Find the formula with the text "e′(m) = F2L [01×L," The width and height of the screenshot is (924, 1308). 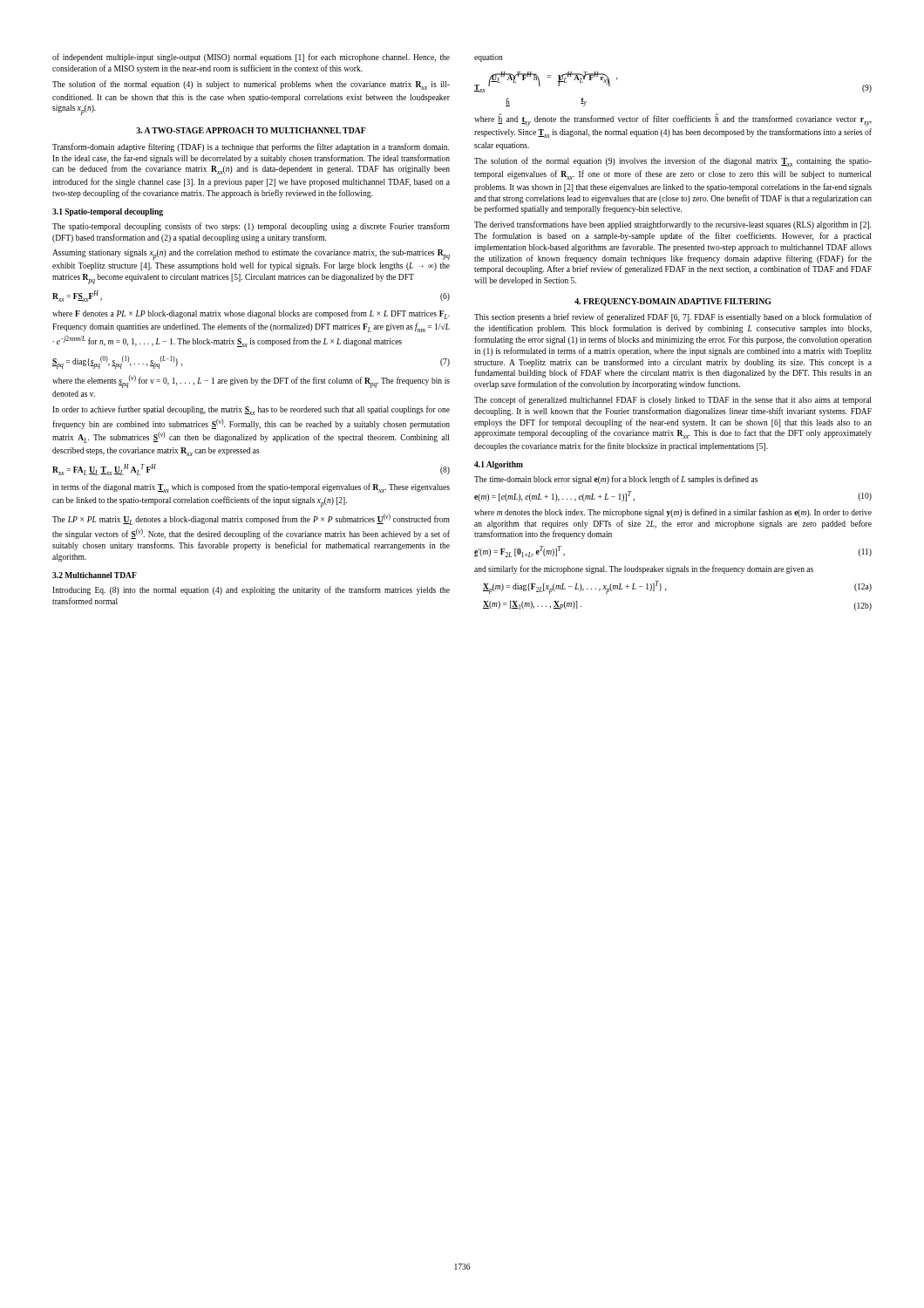(518, 552)
